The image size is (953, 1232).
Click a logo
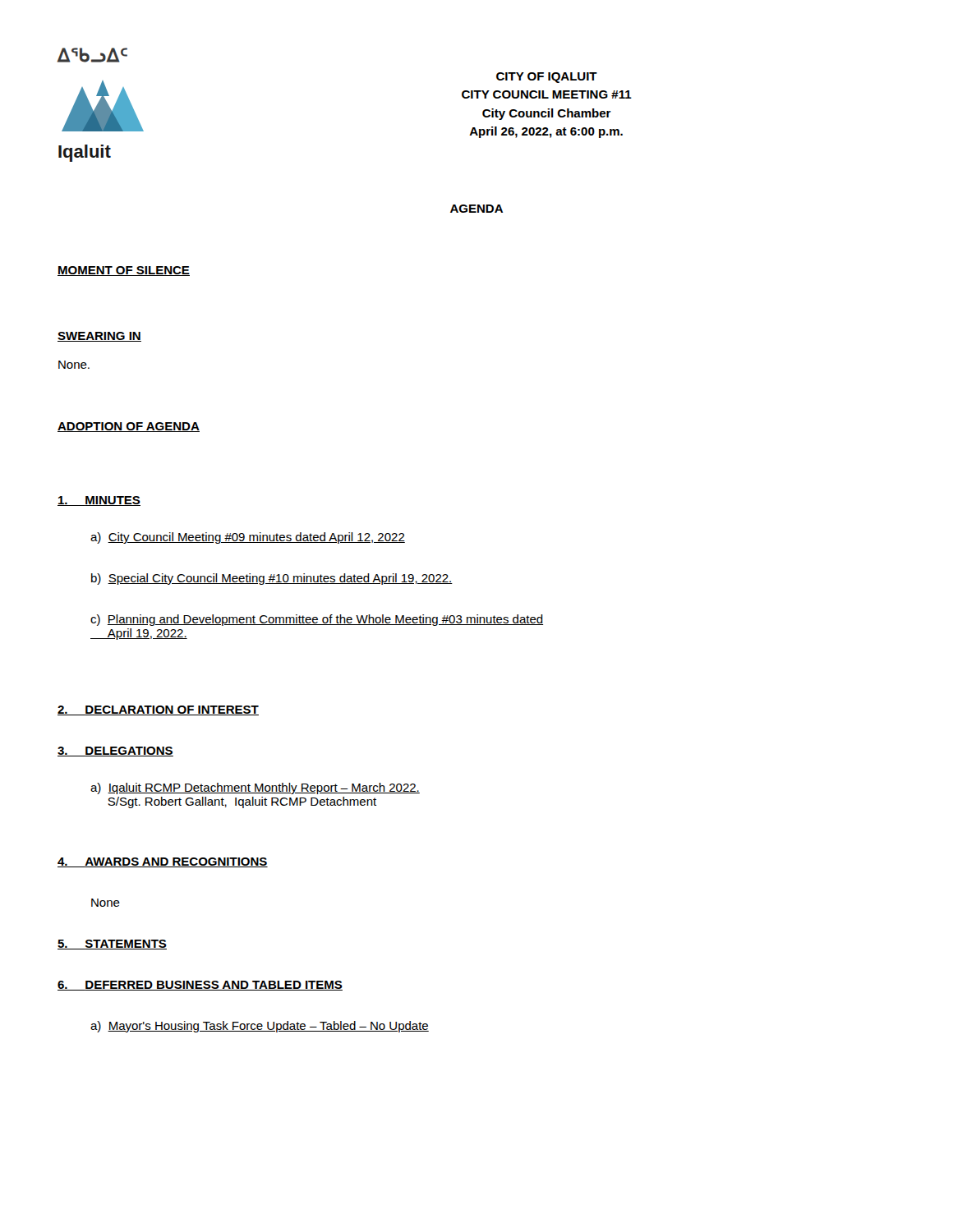(127, 104)
